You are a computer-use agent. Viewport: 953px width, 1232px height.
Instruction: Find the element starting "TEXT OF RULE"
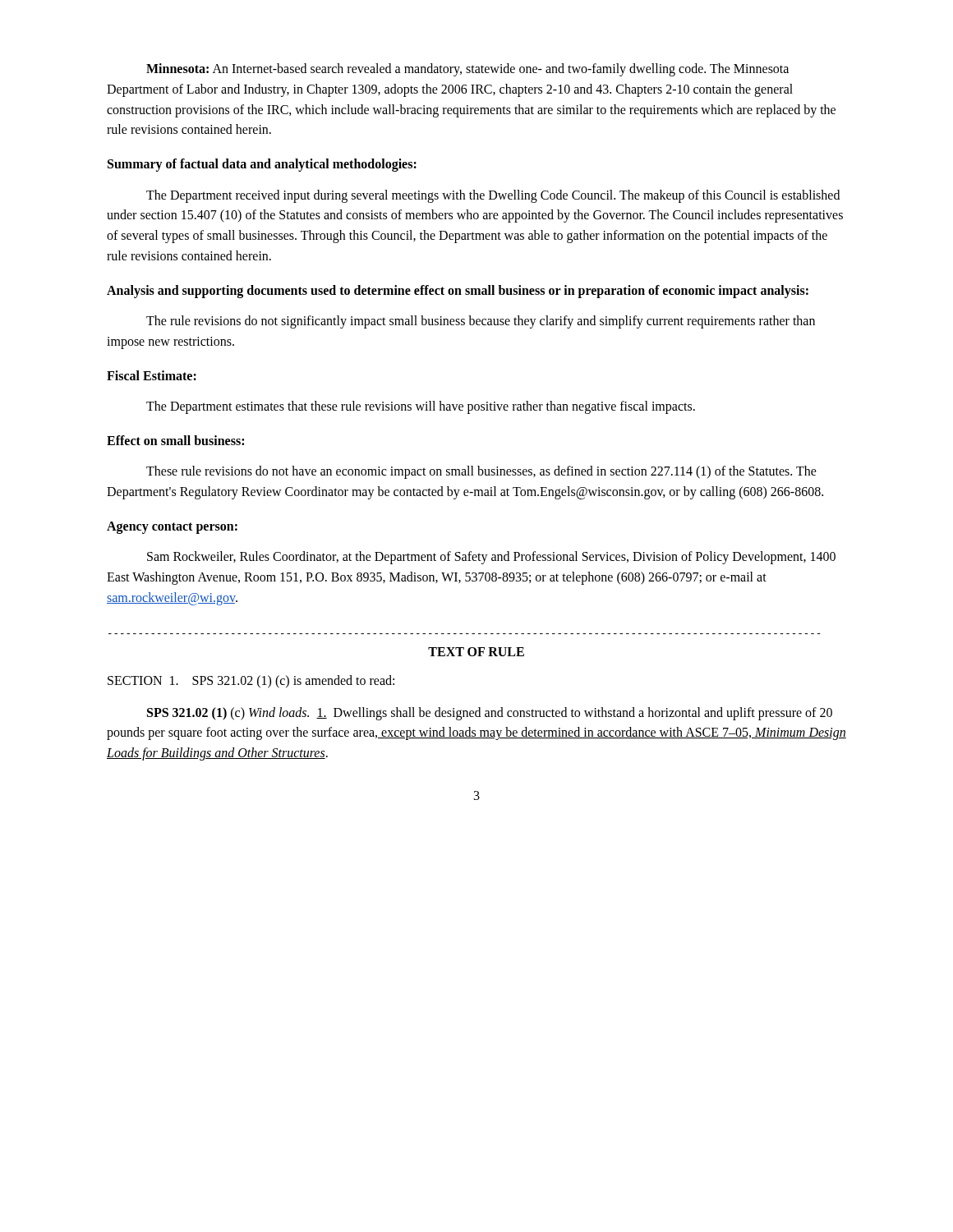476,644
